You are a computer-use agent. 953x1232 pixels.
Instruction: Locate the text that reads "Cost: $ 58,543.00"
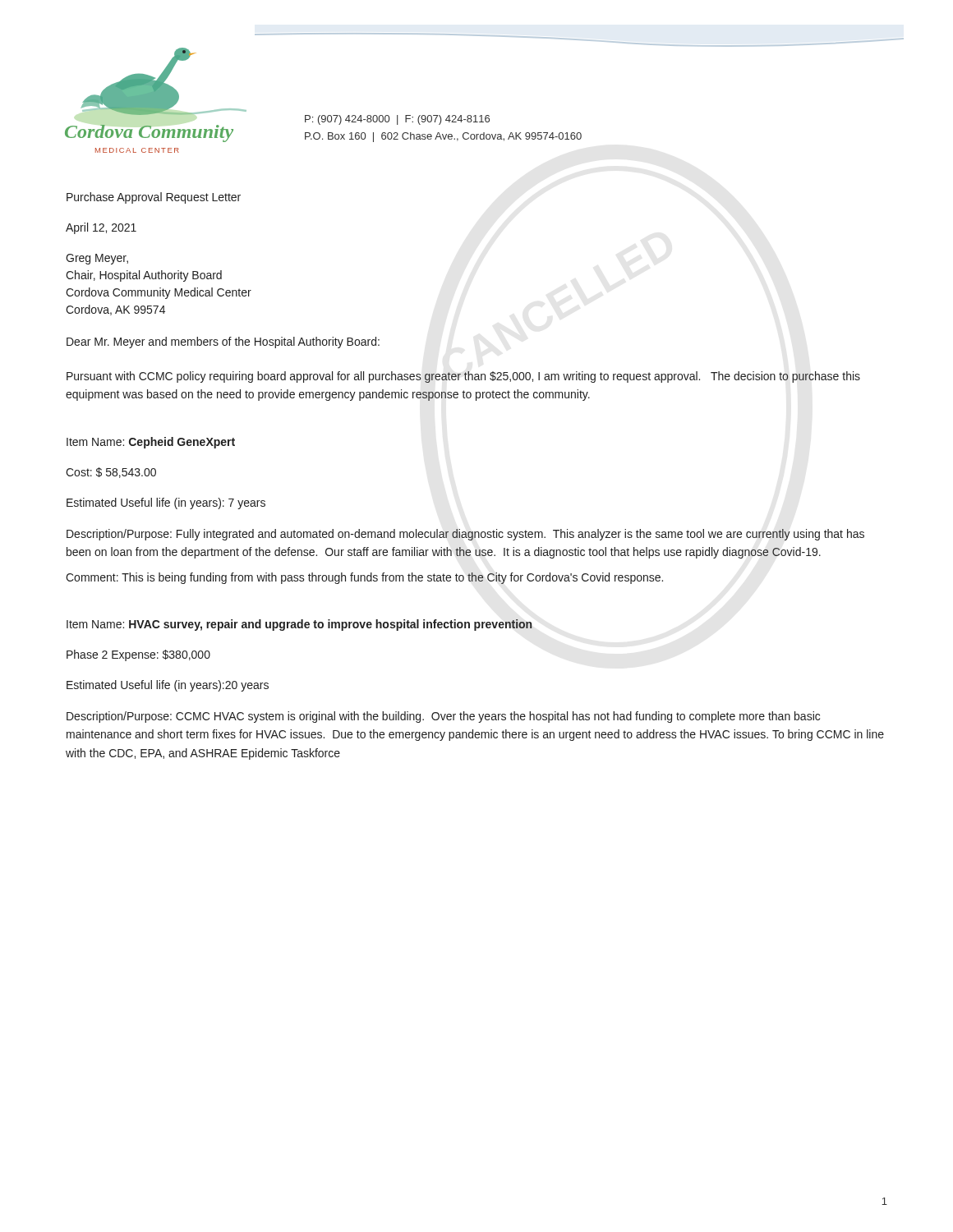(x=111, y=472)
